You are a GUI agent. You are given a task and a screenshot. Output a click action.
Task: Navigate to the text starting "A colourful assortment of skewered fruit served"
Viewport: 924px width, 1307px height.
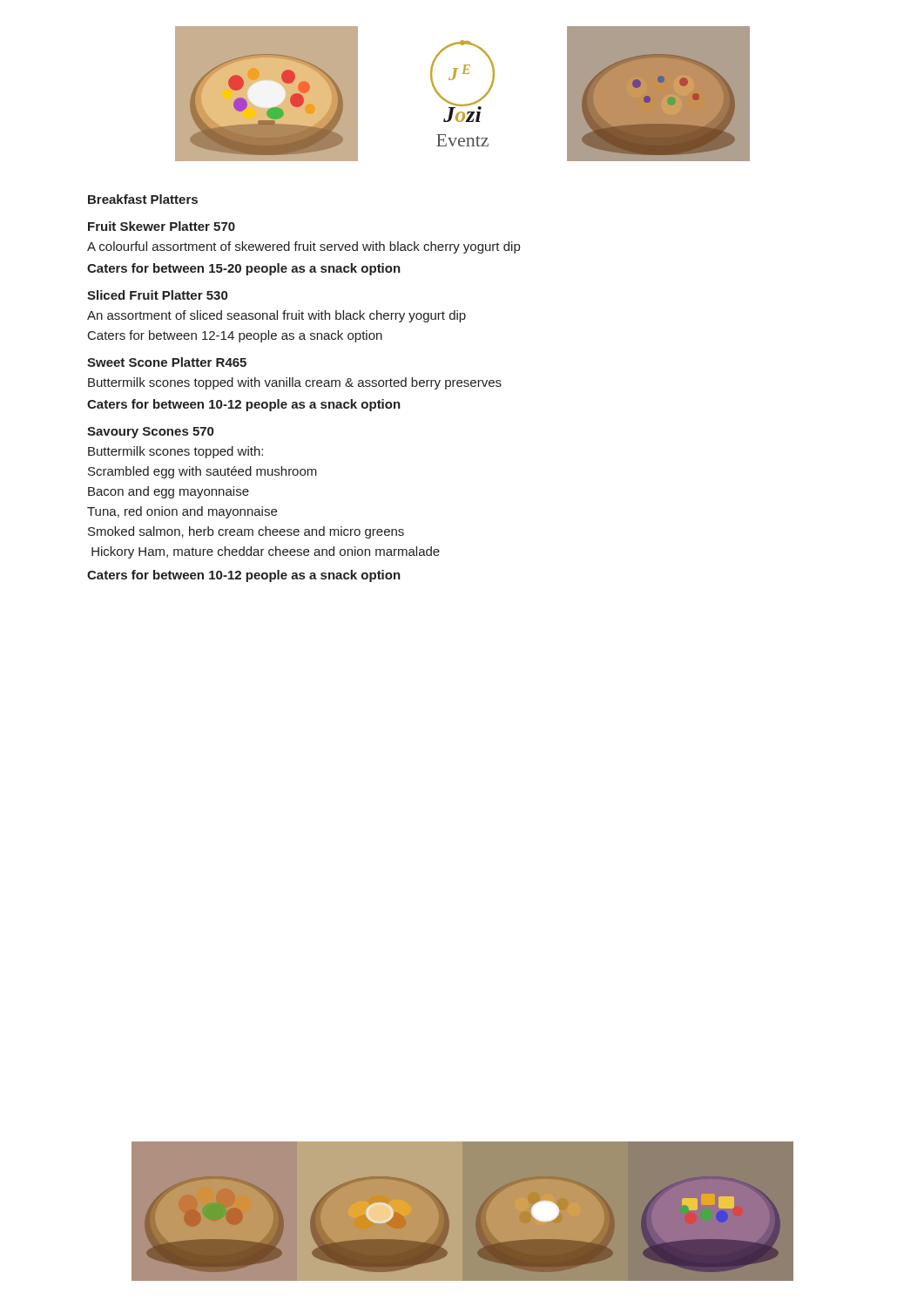coord(304,246)
